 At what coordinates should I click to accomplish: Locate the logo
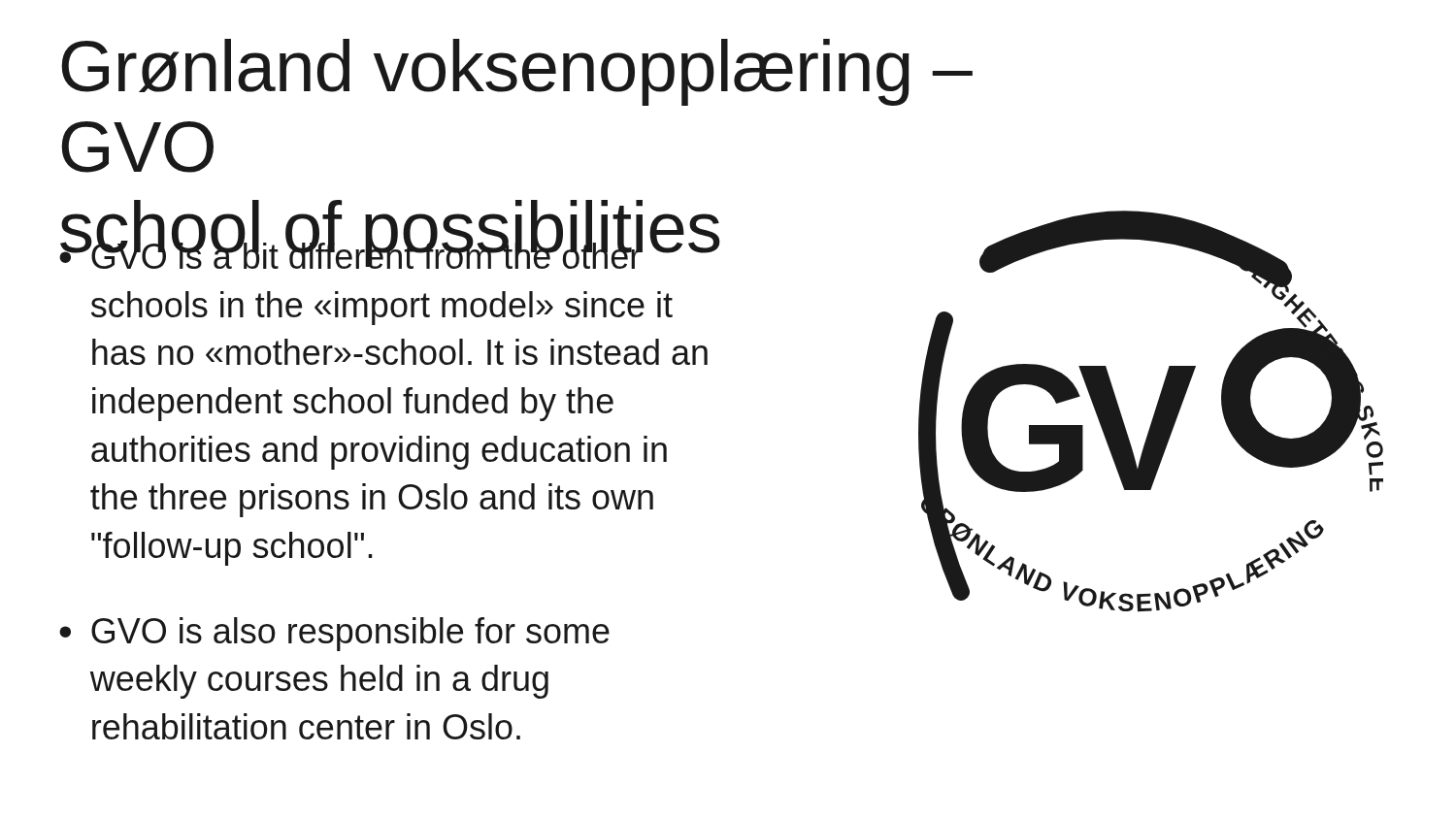coord(1136,451)
